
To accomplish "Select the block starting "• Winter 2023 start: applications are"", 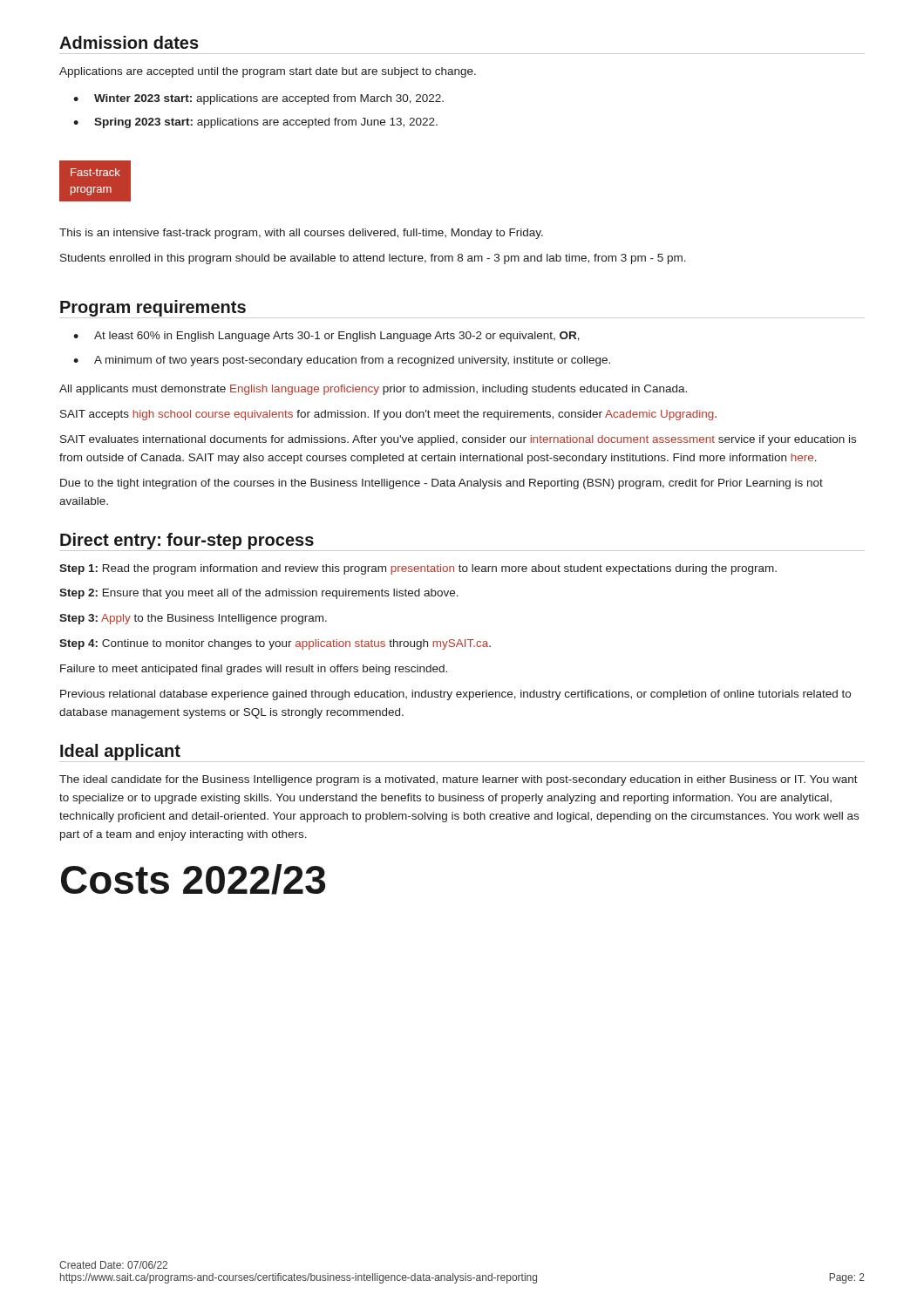I will 259,100.
